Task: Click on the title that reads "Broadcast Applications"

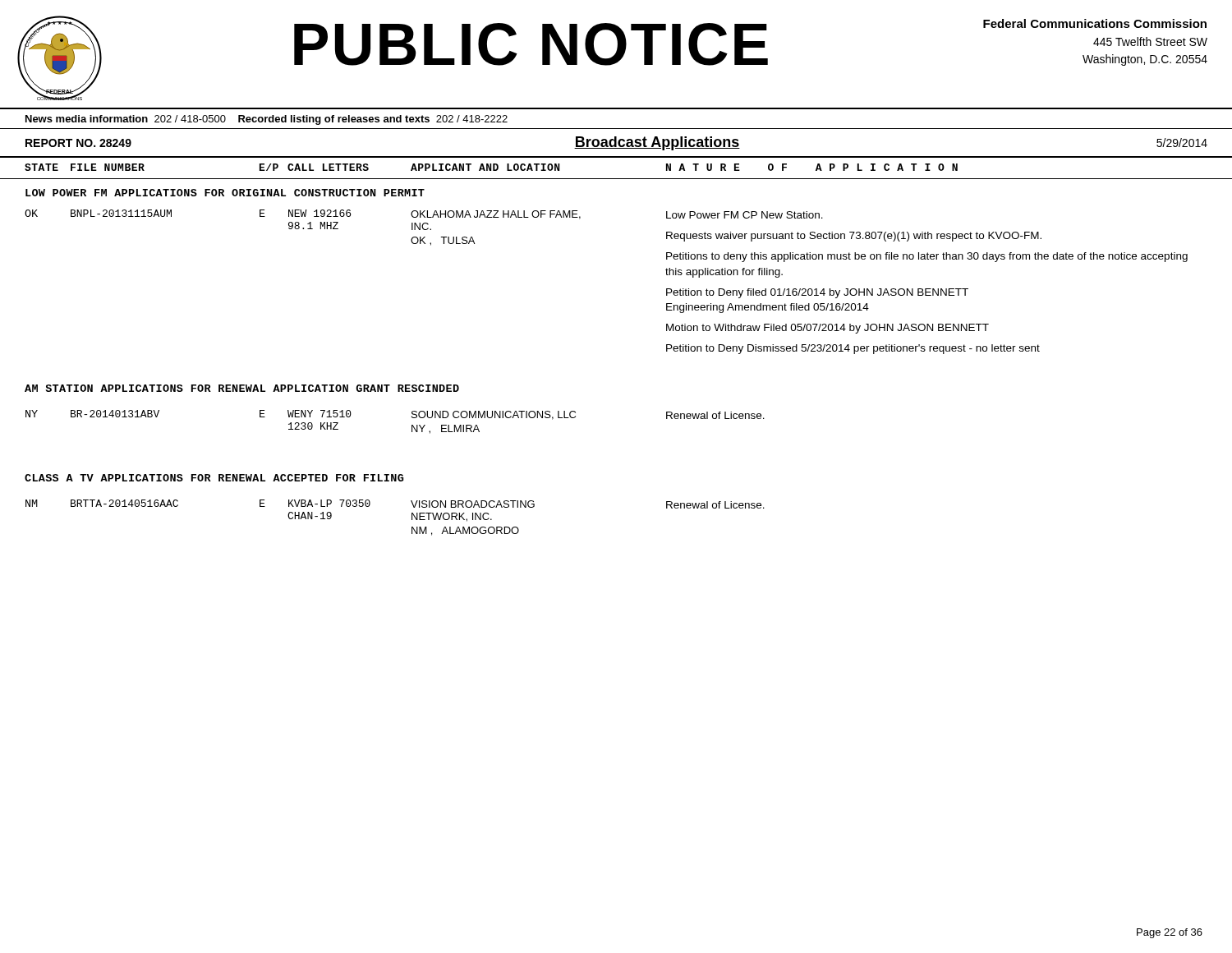Action: [657, 142]
